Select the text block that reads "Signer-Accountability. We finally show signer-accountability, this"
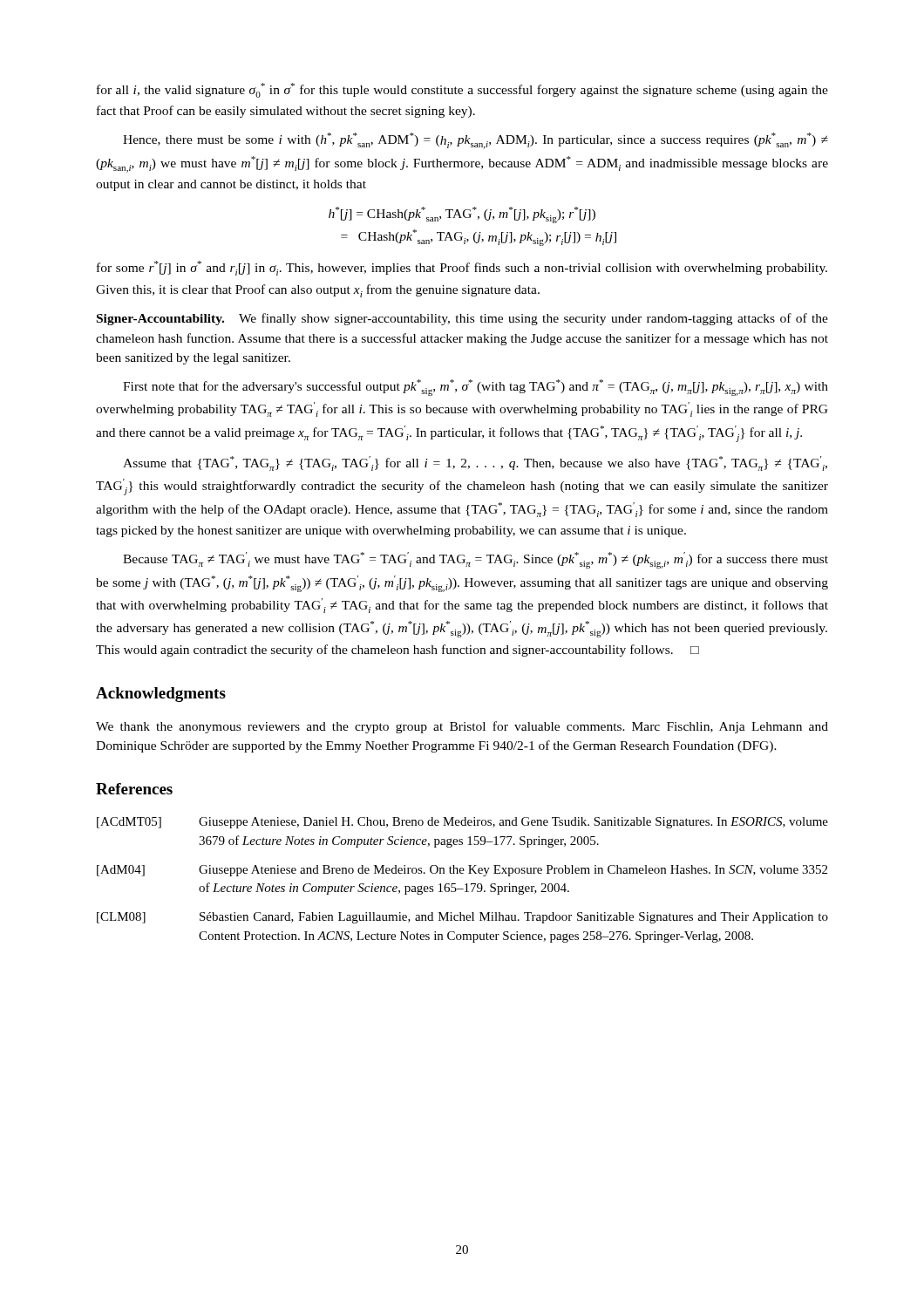Viewport: 924px width, 1308px height. click(x=462, y=484)
